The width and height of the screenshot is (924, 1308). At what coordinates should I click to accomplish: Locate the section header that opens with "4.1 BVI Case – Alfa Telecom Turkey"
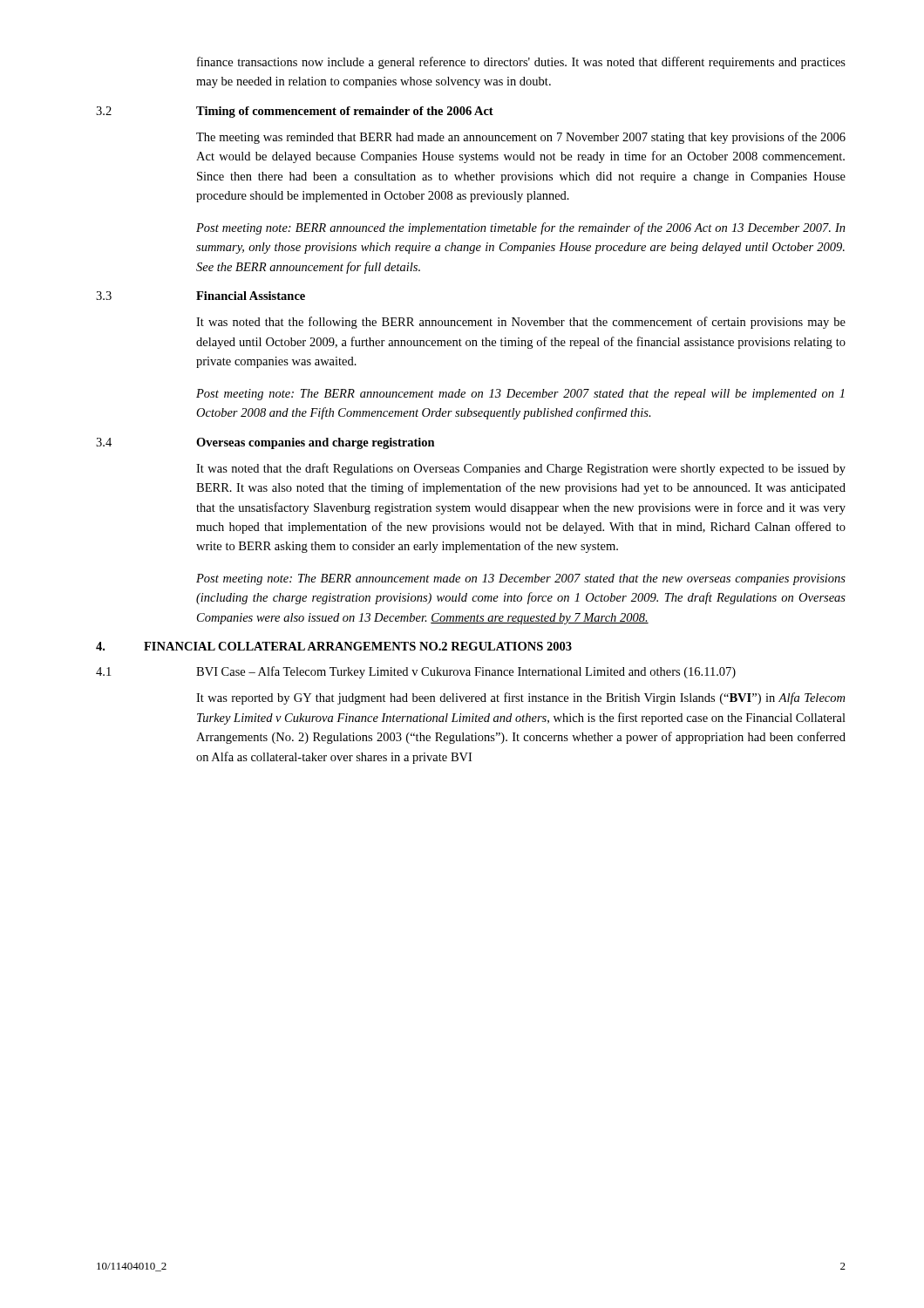point(416,672)
